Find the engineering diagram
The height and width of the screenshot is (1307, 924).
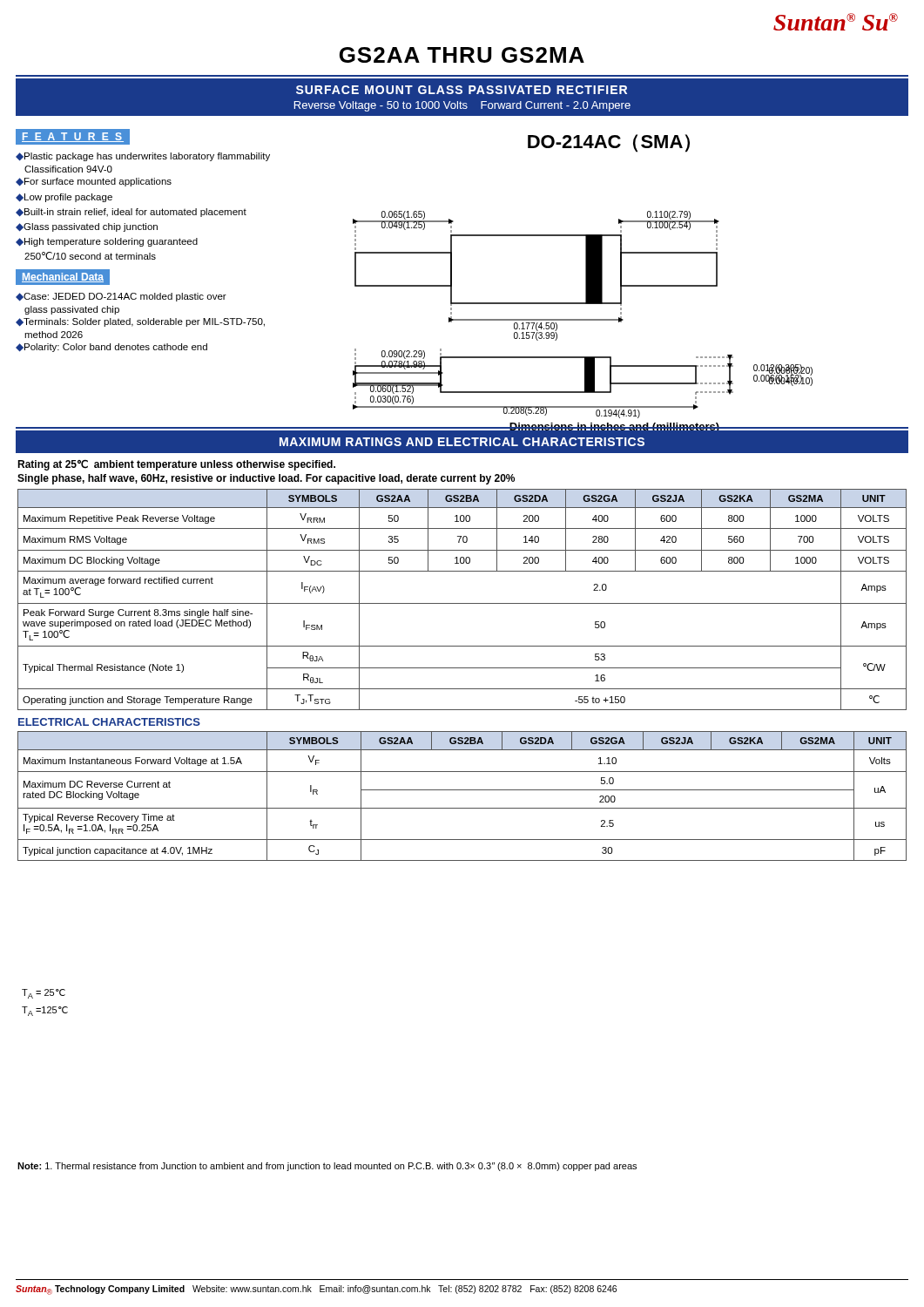(614, 288)
